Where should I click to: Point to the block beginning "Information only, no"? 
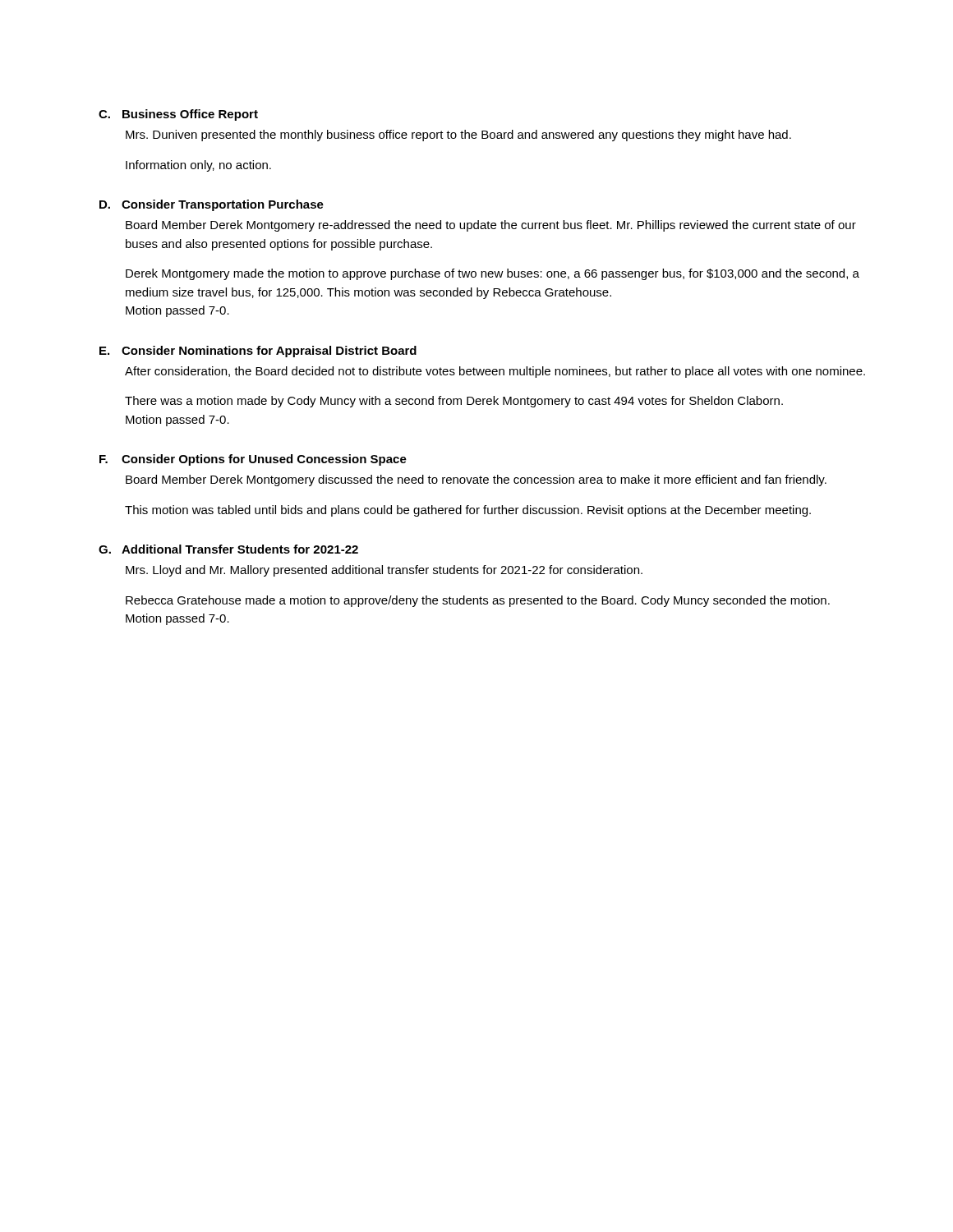[198, 164]
